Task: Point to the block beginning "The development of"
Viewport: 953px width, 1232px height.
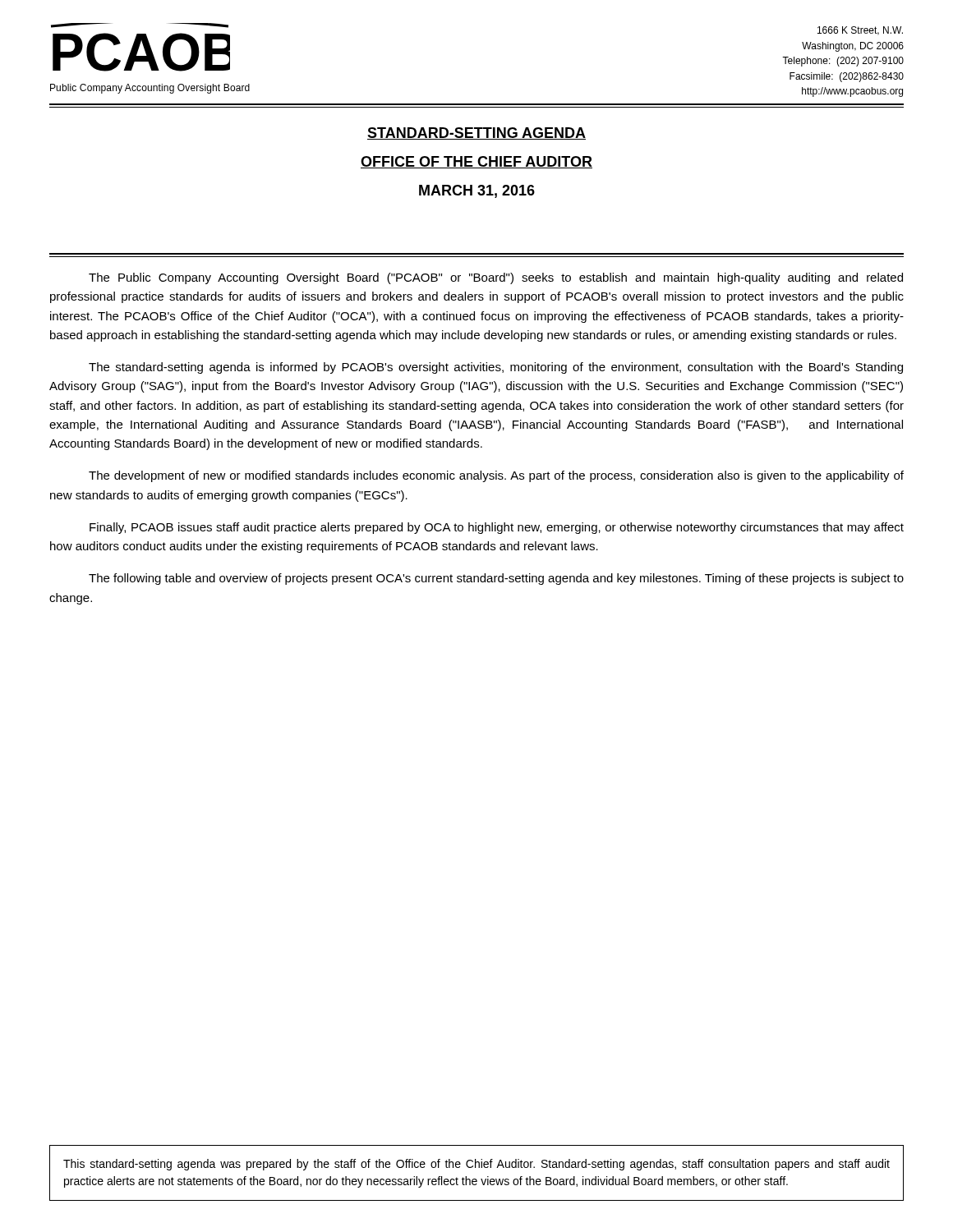Action: coord(476,485)
